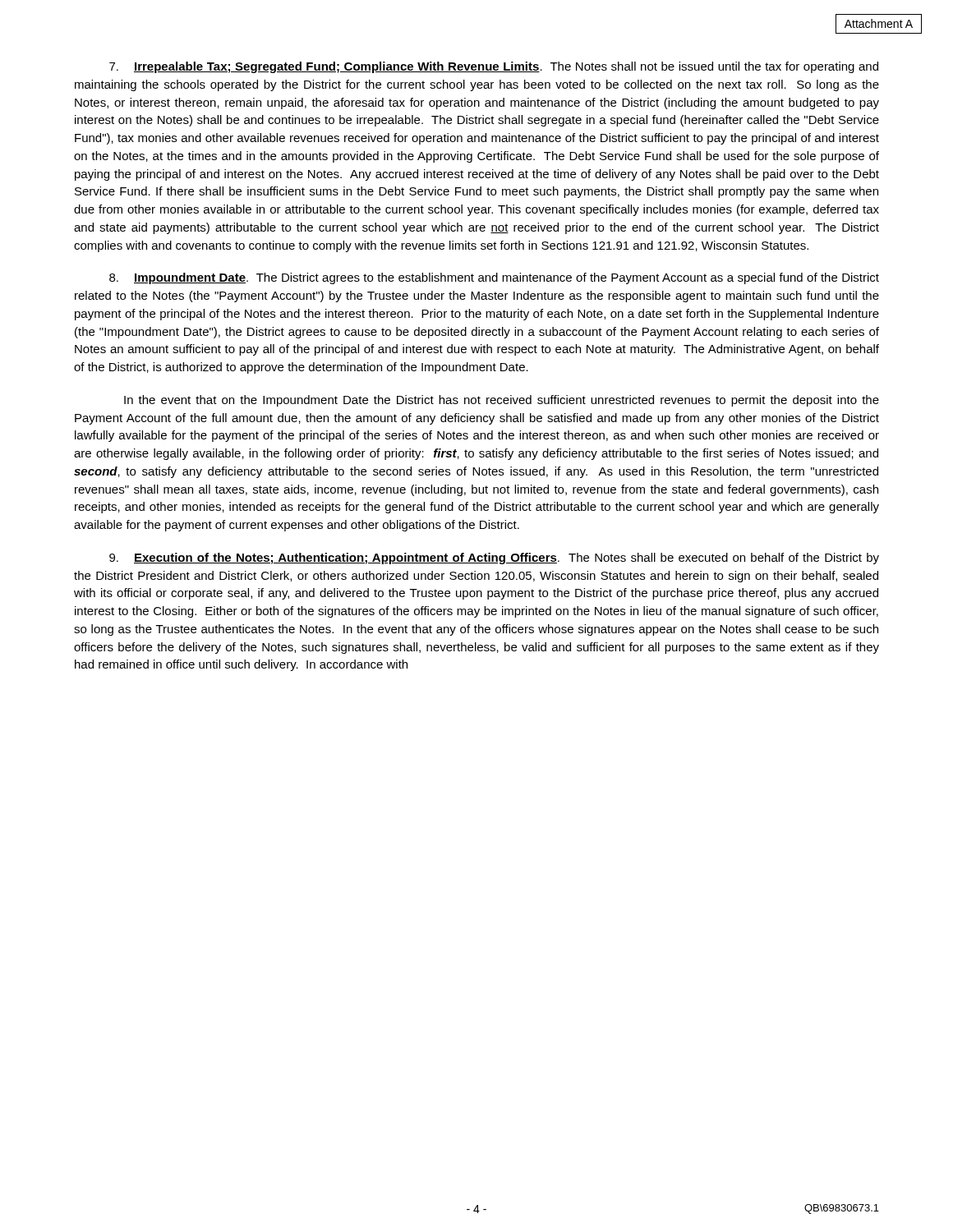Find the block on this page that starts "In the event that on the"
The height and width of the screenshot is (1232, 953).
[x=476, y=462]
